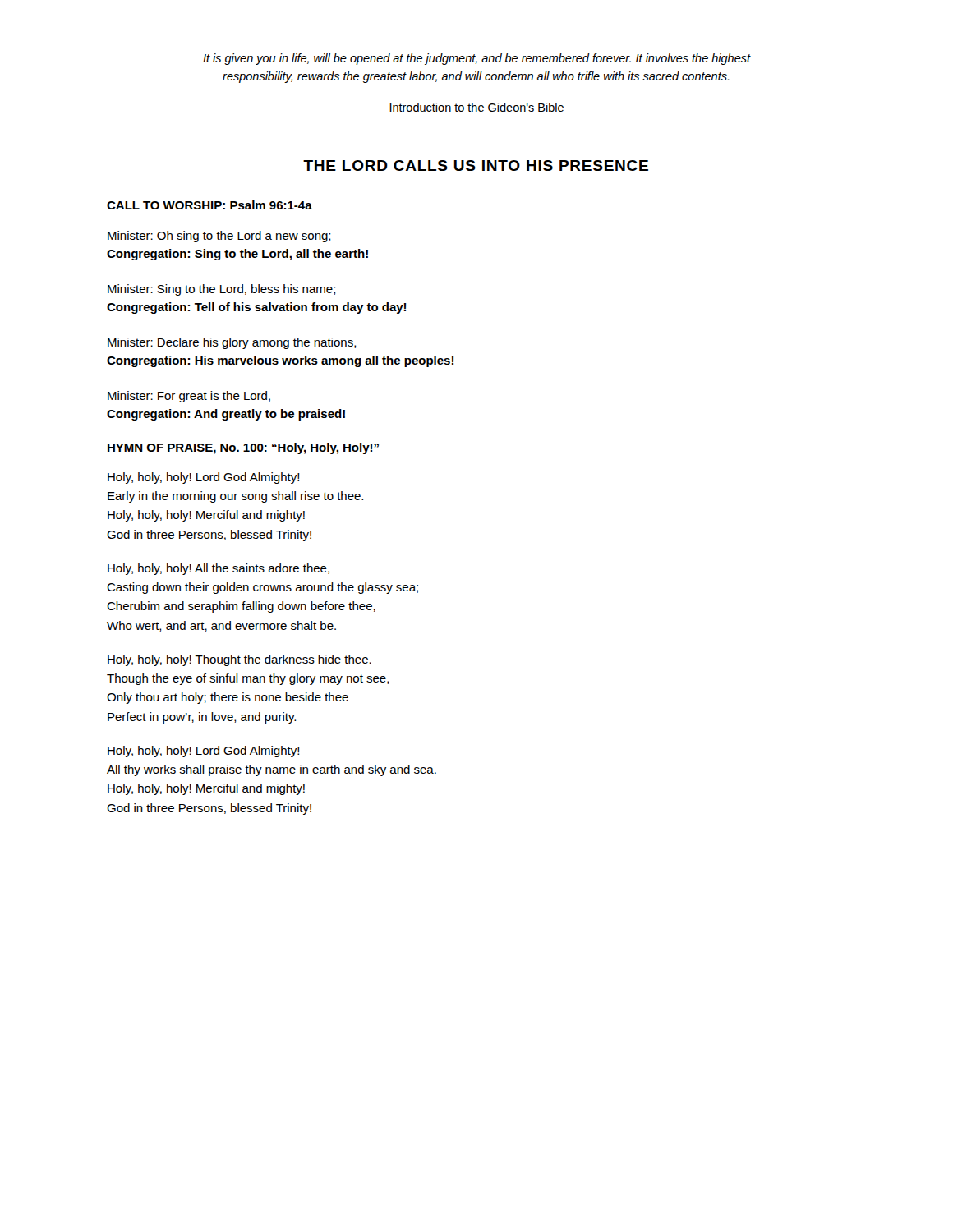Navigate to the block starting "Minister: Sing to the Lord, bless his name;"
953x1232 pixels.
click(257, 298)
